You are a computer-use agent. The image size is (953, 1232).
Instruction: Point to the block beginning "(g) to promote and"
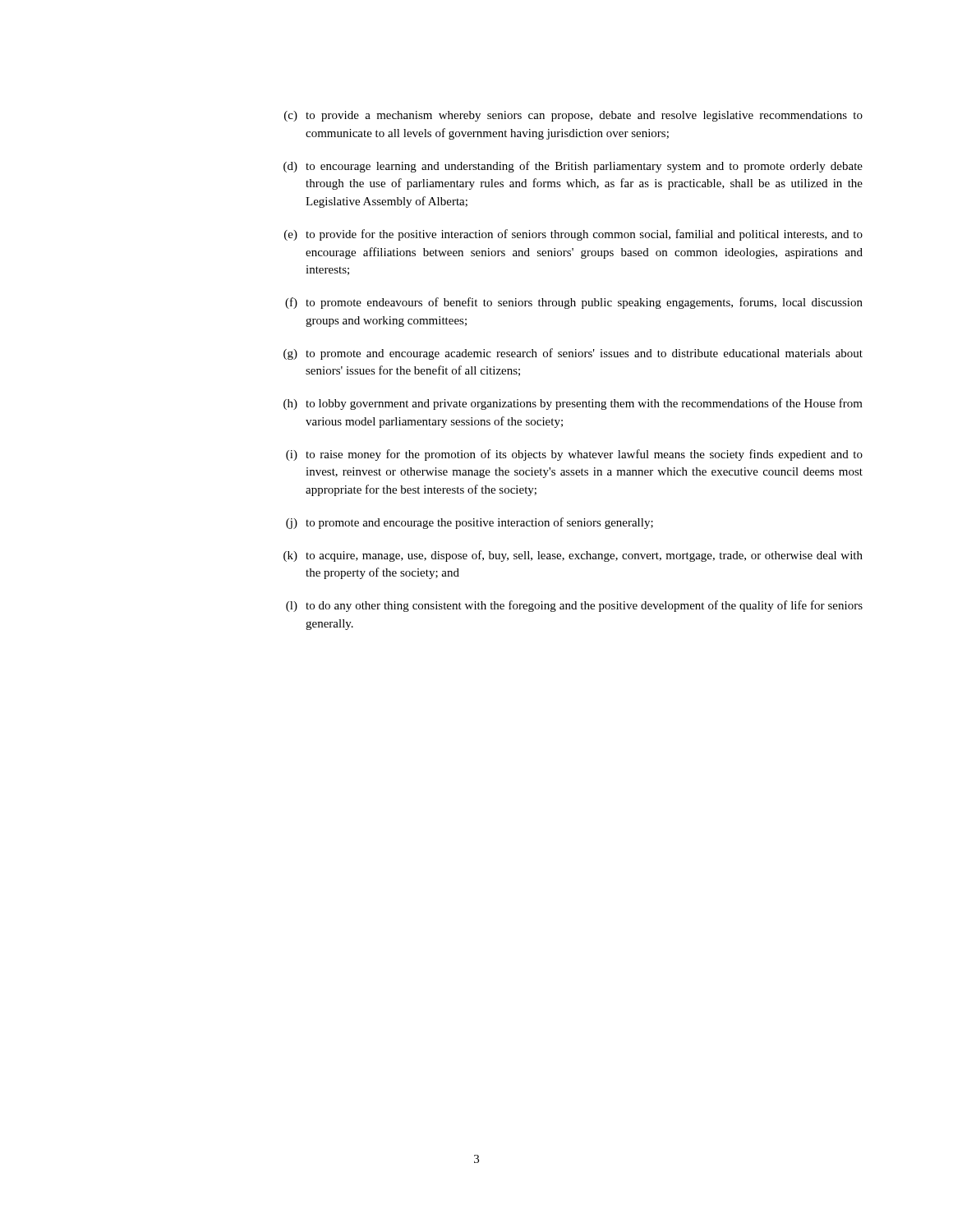pyautogui.click(x=559, y=362)
